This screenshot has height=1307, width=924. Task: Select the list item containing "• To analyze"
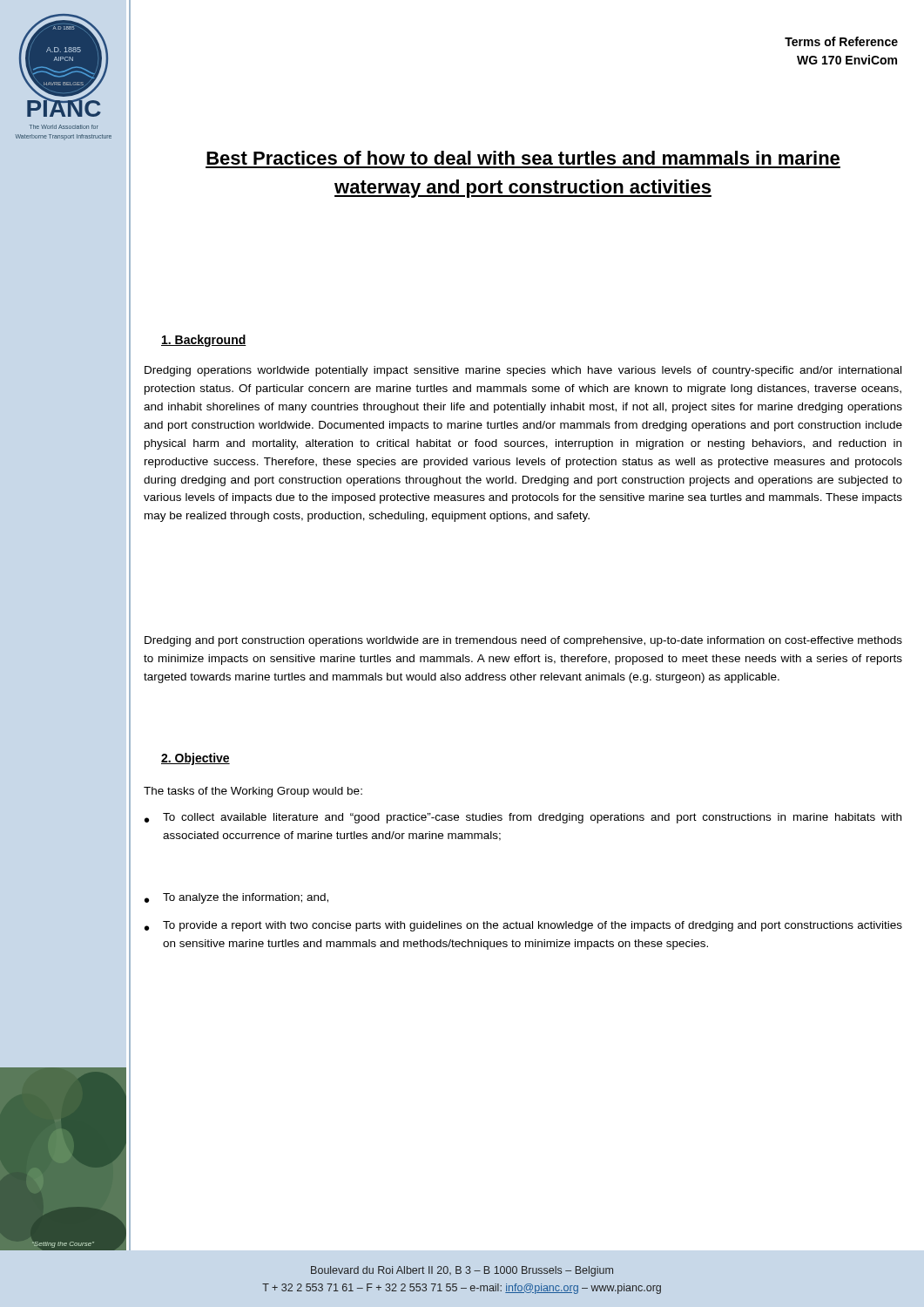(x=237, y=900)
